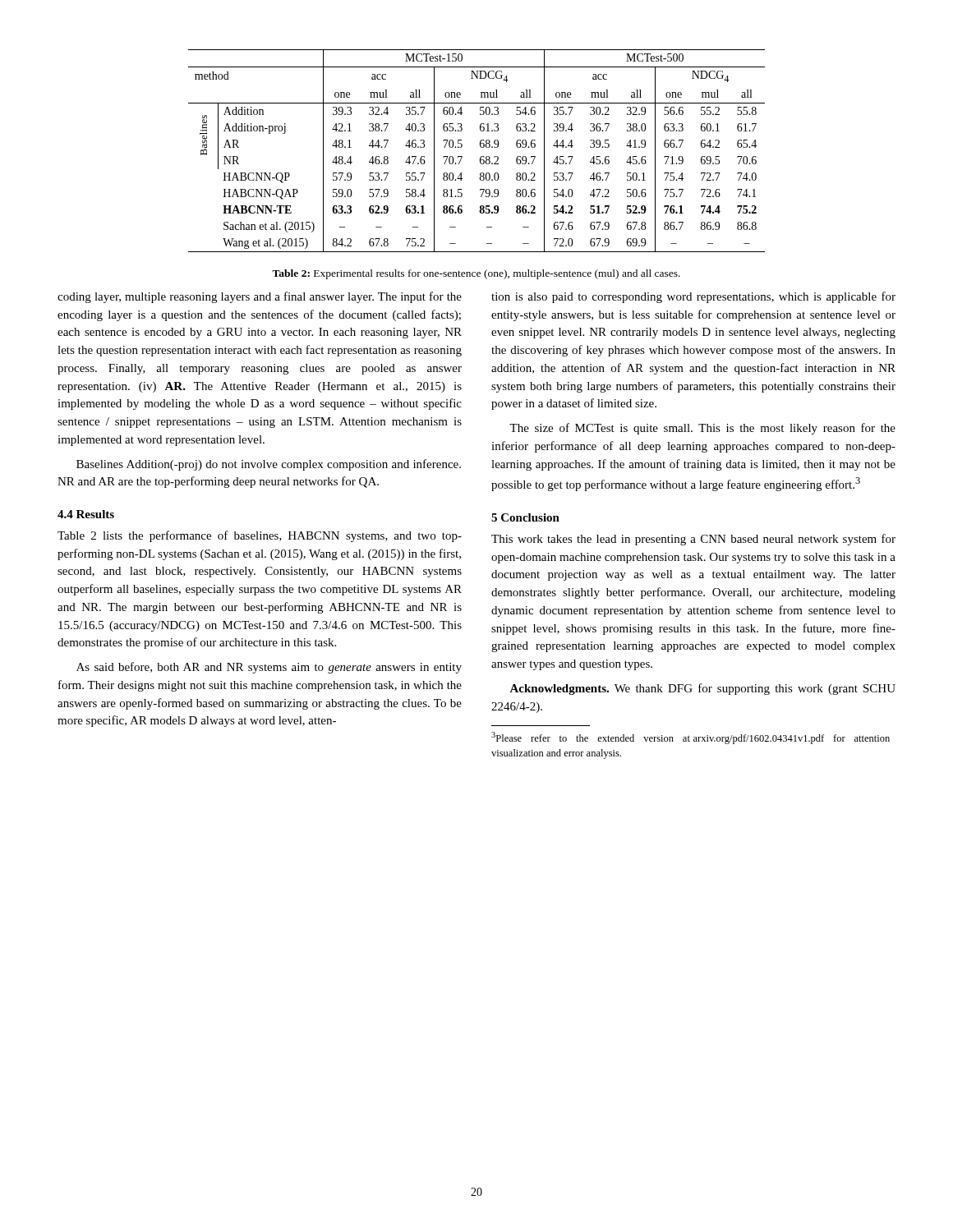Click on the text block that reads "This work takes the"
Screen dimensions: 1232x953
(x=693, y=623)
